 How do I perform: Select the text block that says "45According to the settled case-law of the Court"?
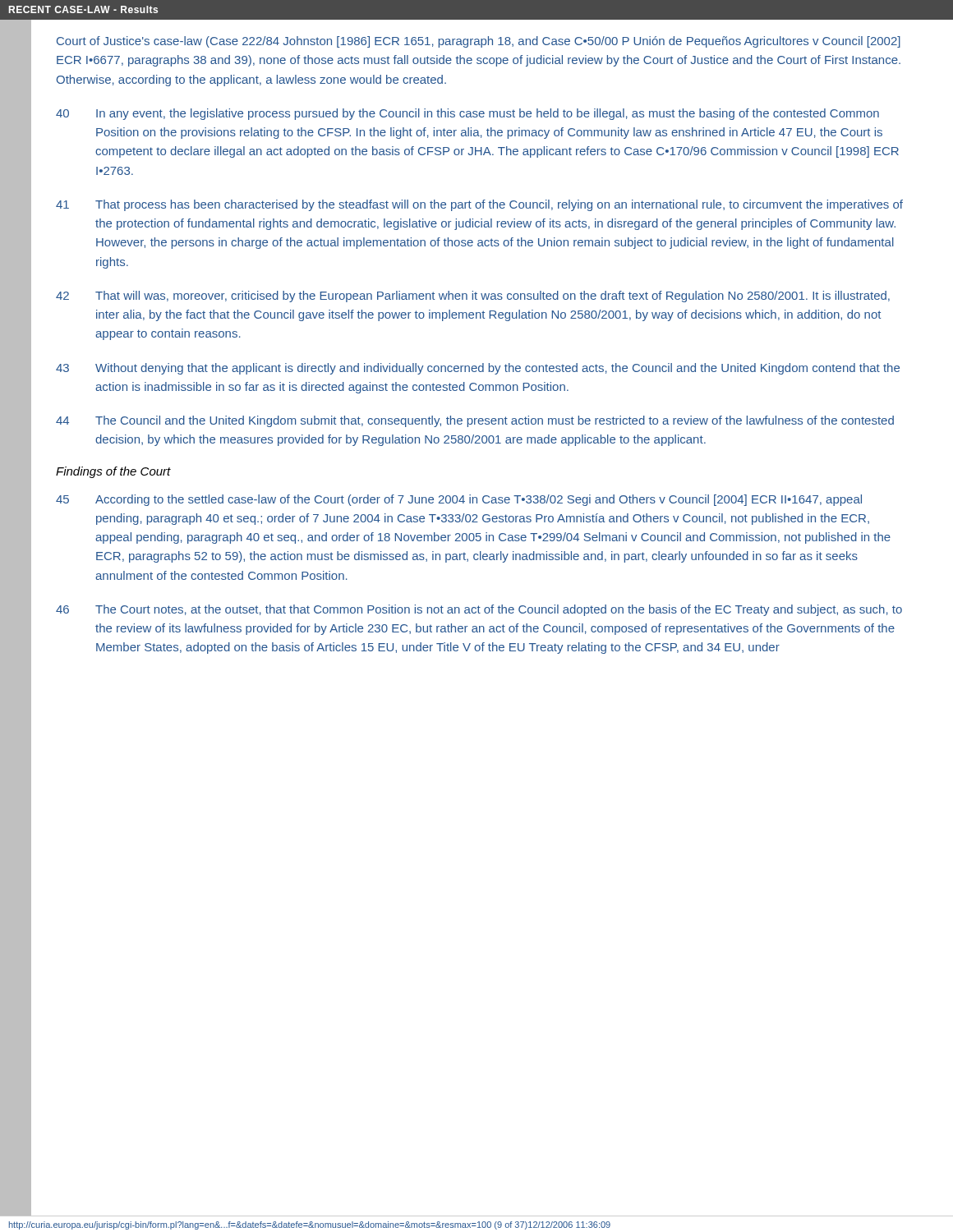[x=481, y=537]
